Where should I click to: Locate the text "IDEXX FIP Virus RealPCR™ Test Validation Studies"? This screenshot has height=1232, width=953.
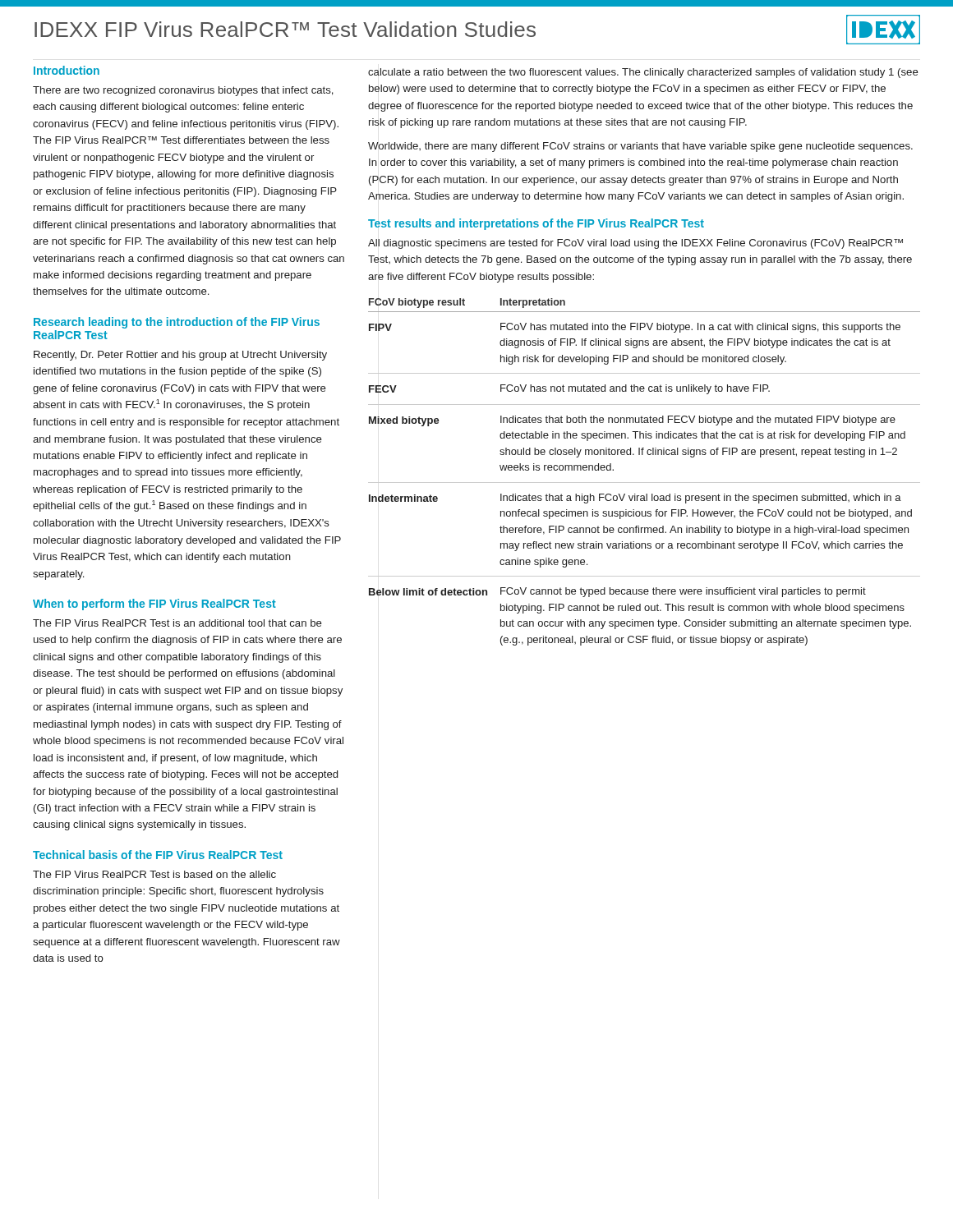(x=285, y=29)
